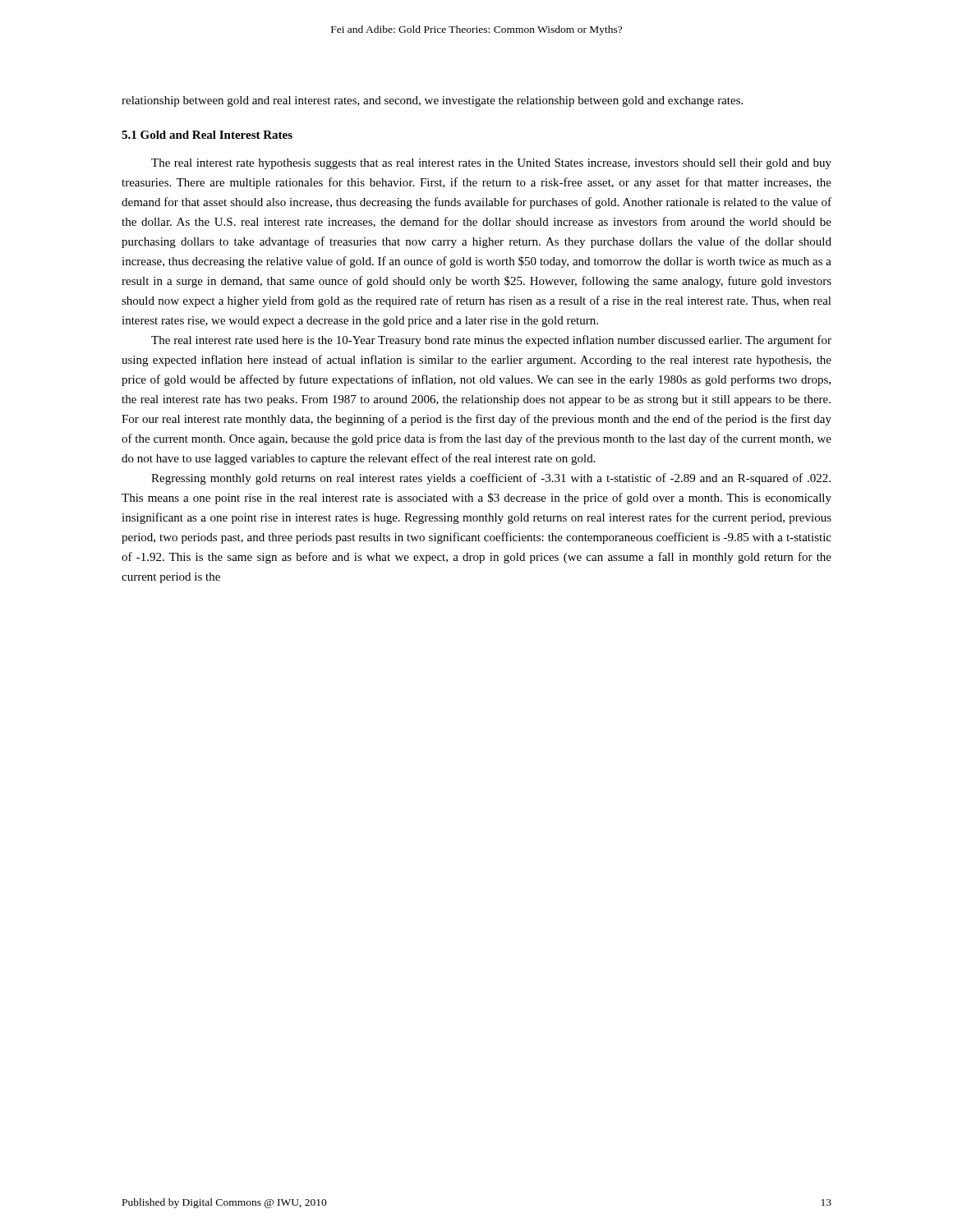953x1232 pixels.
Task: Point to the block beginning "The real interest rate used here is"
Action: pos(476,399)
